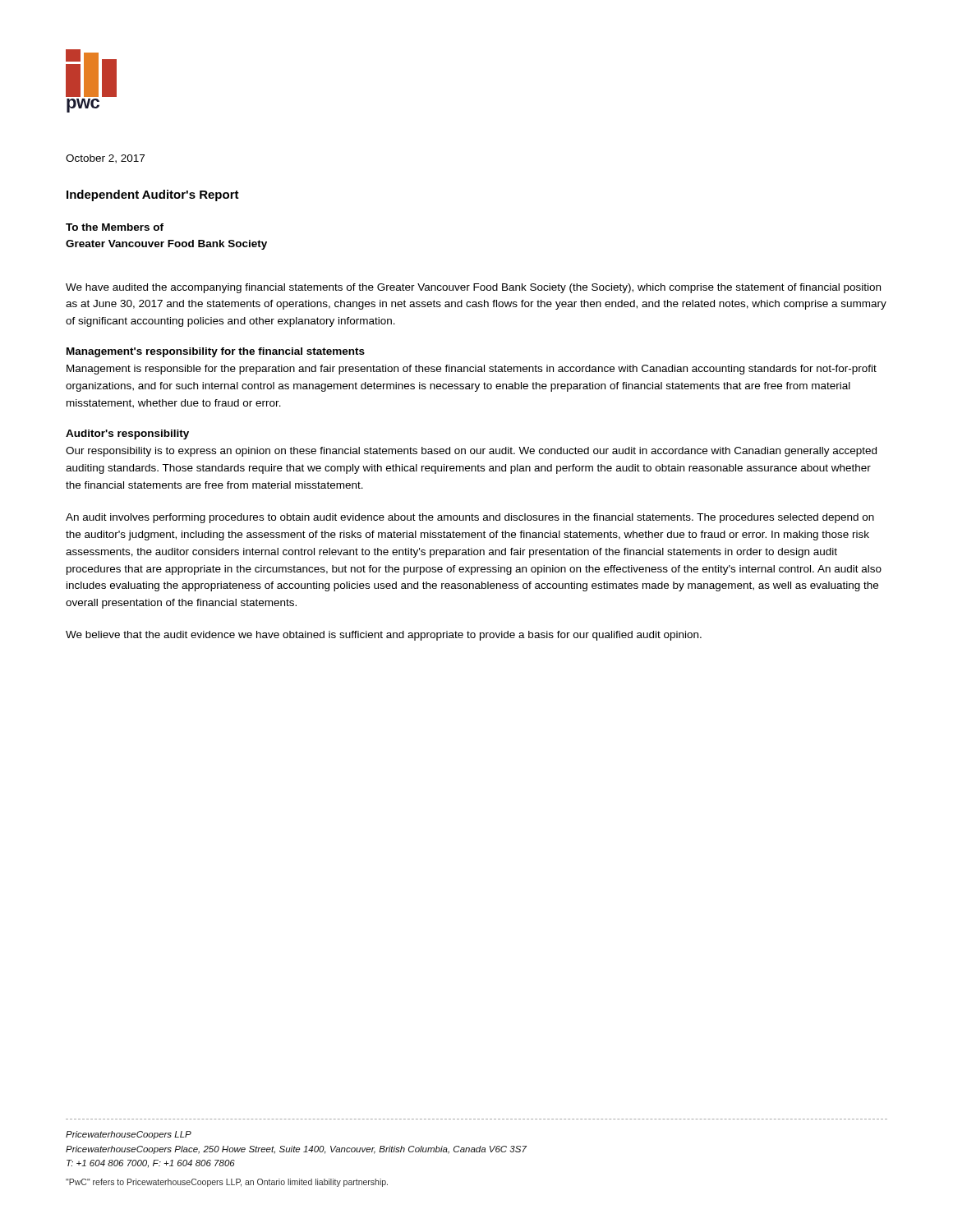
Task: Click on the text block containing "We have audited the accompanying financial statements"
Action: 476,305
